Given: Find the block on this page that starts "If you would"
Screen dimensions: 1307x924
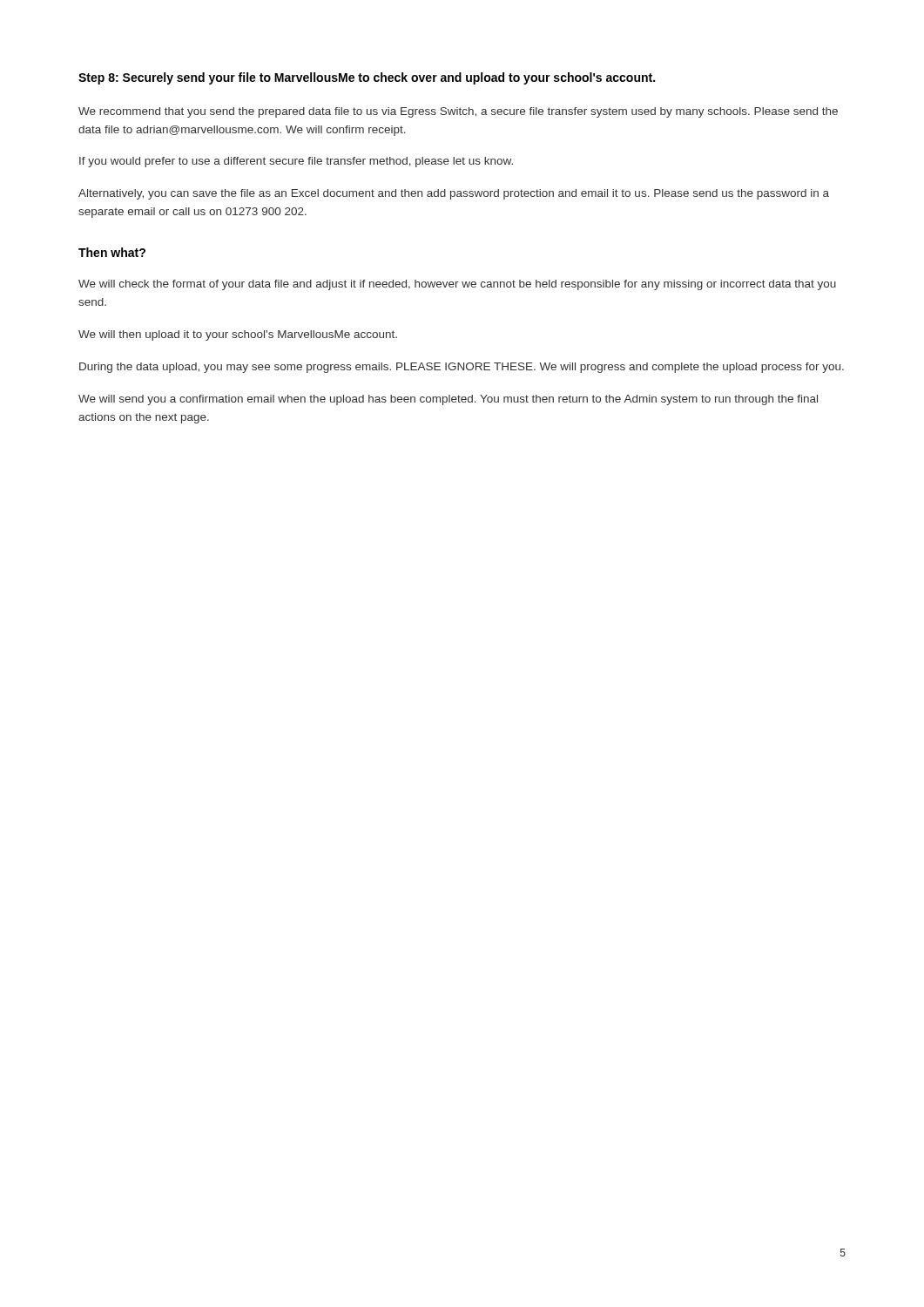Looking at the screenshot, I should click(296, 161).
